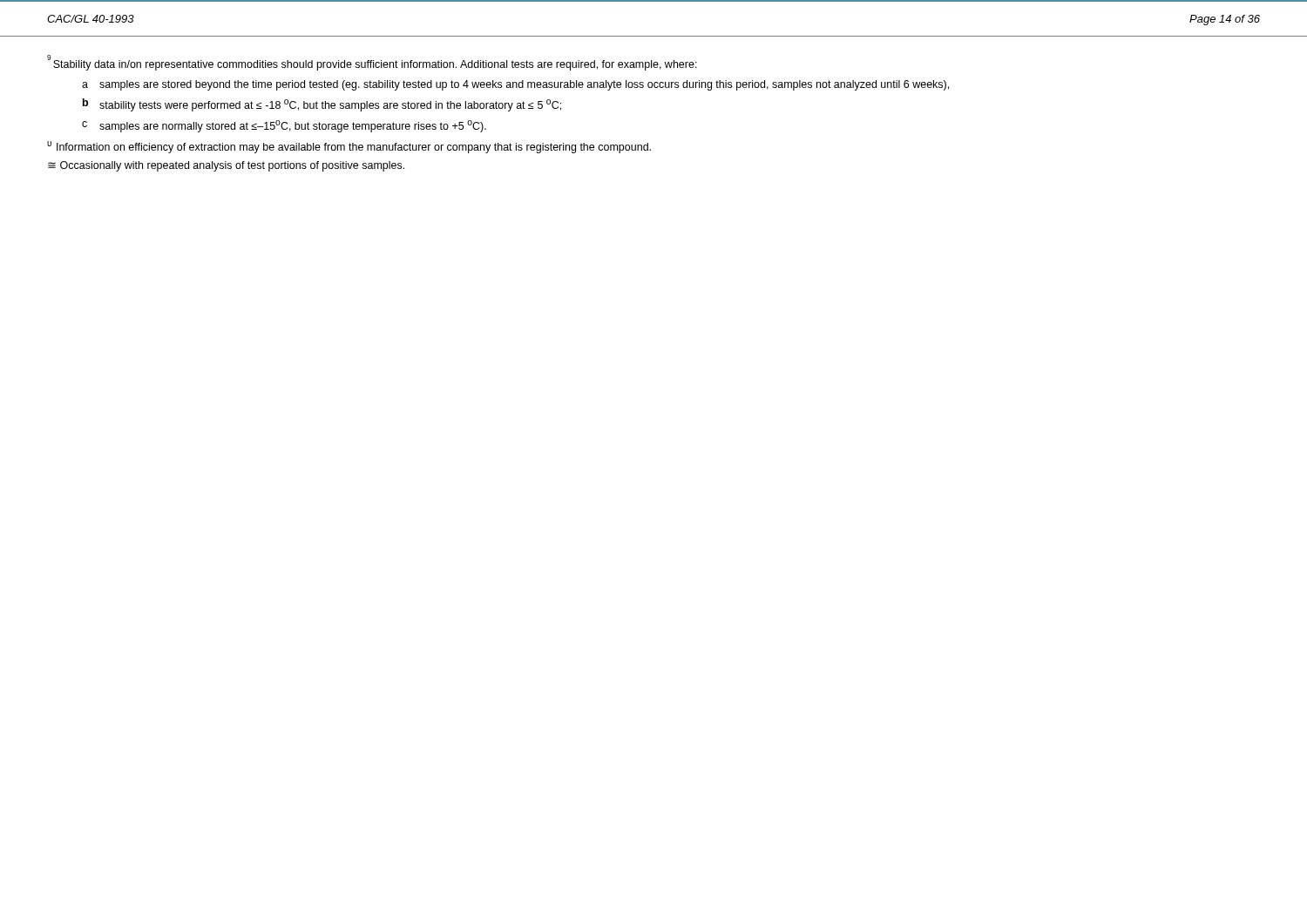Locate the passage starting "b stability tests"
This screenshot has height=924, width=1307.
[x=322, y=105]
